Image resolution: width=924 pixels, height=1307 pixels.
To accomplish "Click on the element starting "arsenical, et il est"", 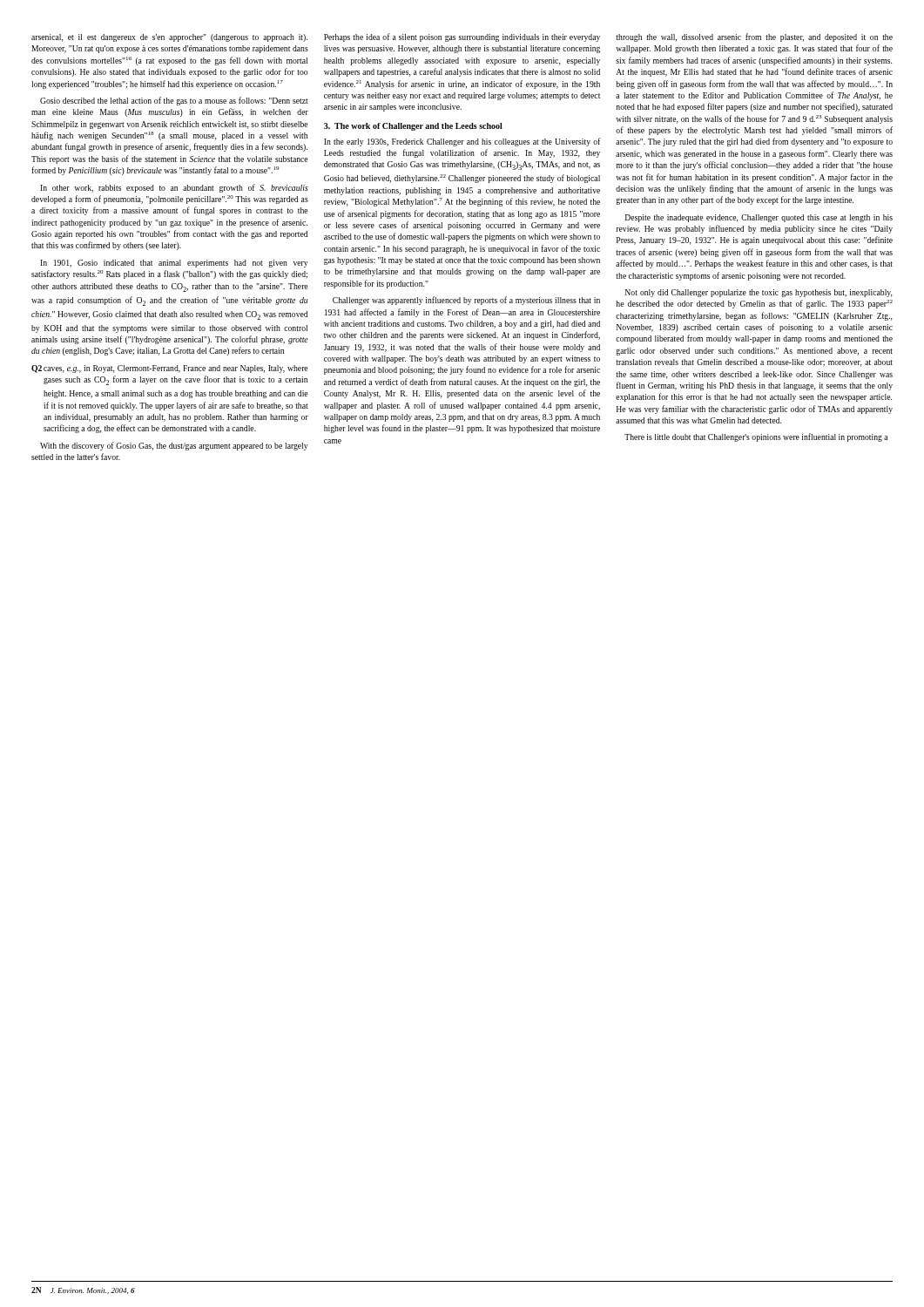I will 170,60.
